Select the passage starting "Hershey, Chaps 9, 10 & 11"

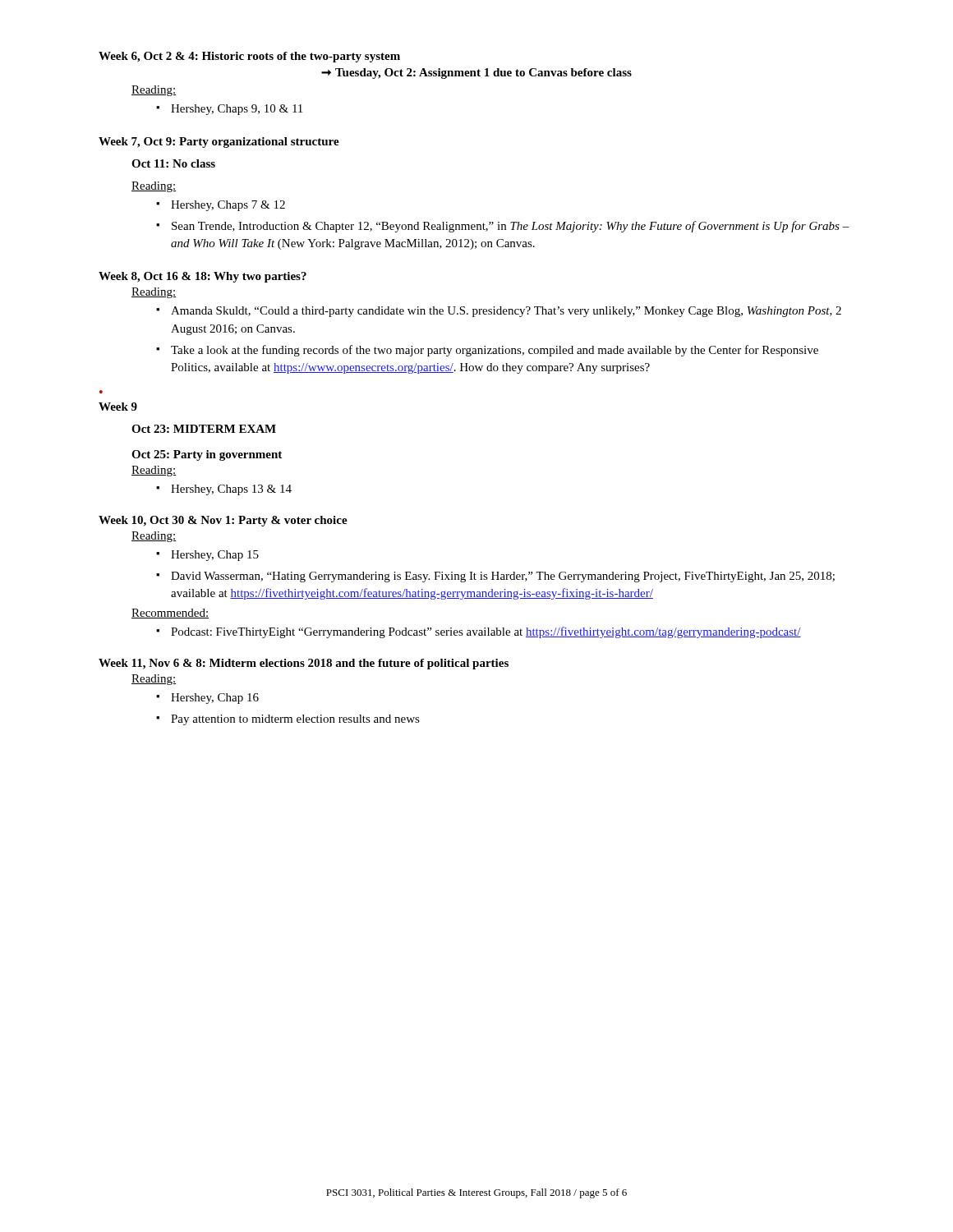pos(237,108)
